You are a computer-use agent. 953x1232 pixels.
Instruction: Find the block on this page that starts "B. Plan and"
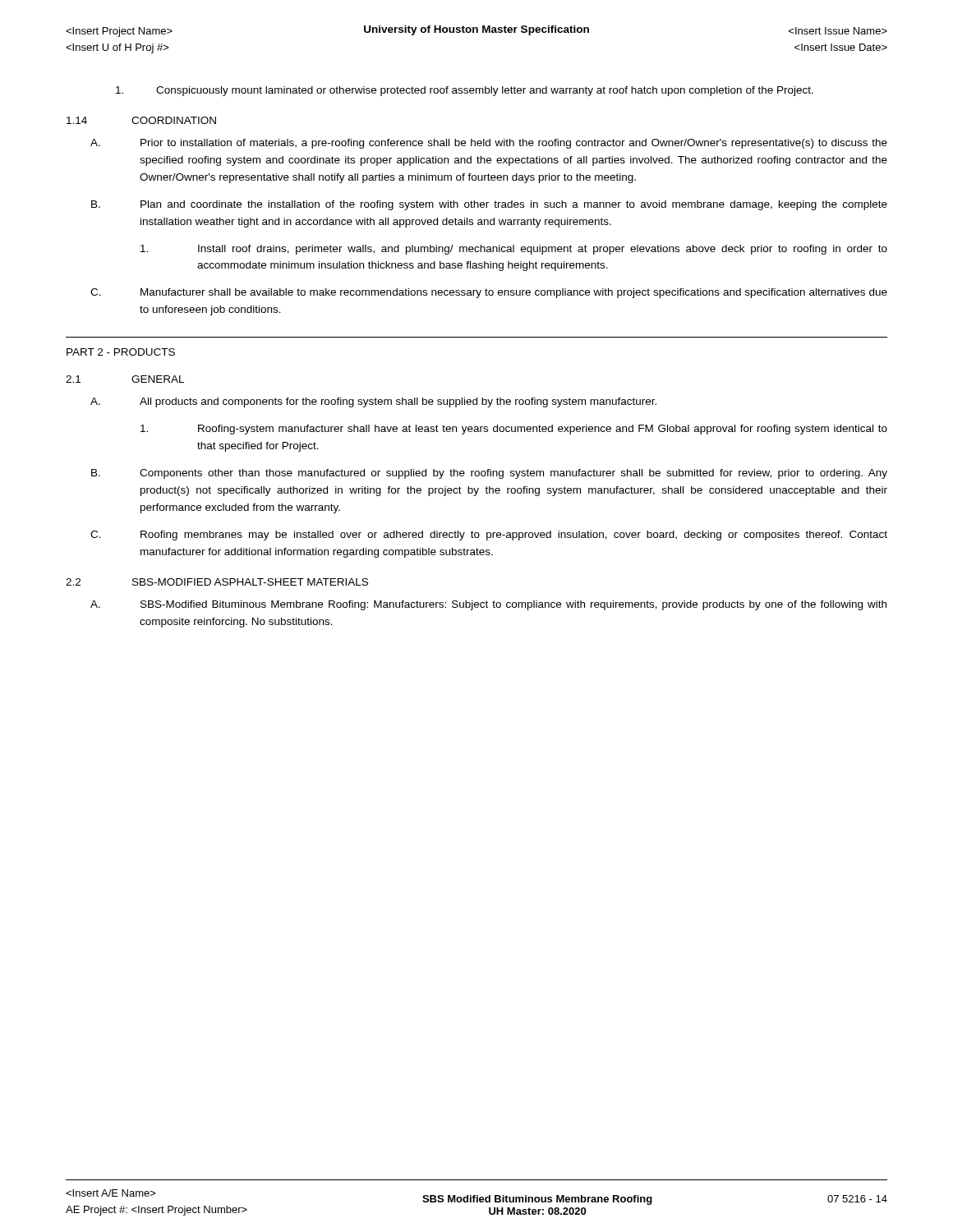pos(476,213)
